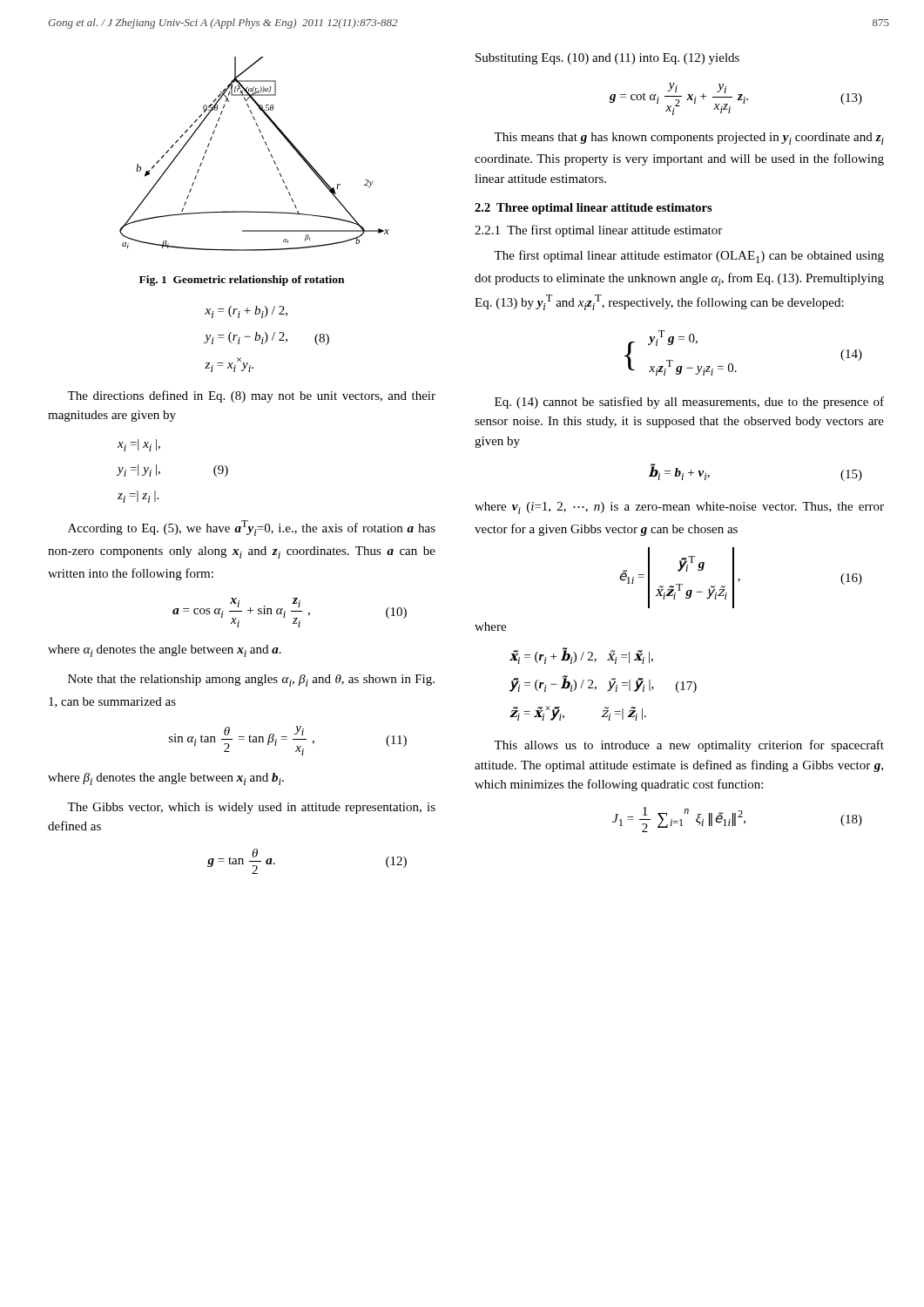Navigate to the passage starting "{ yiT g = 0, xiziT"
Image resolution: width=924 pixels, height=1307 pixels.
(679, 354)
